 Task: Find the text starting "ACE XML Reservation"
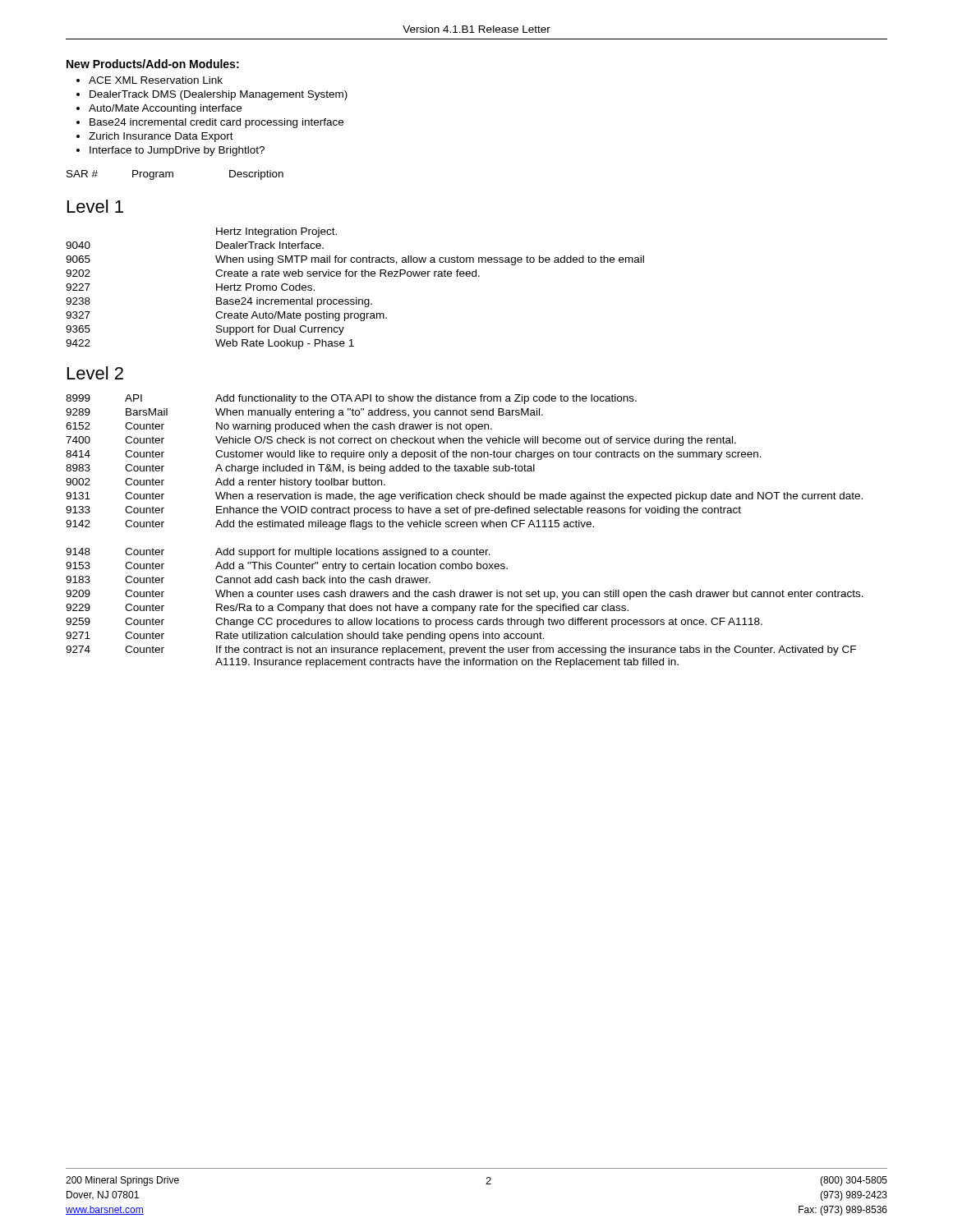[x=156, y=80]
